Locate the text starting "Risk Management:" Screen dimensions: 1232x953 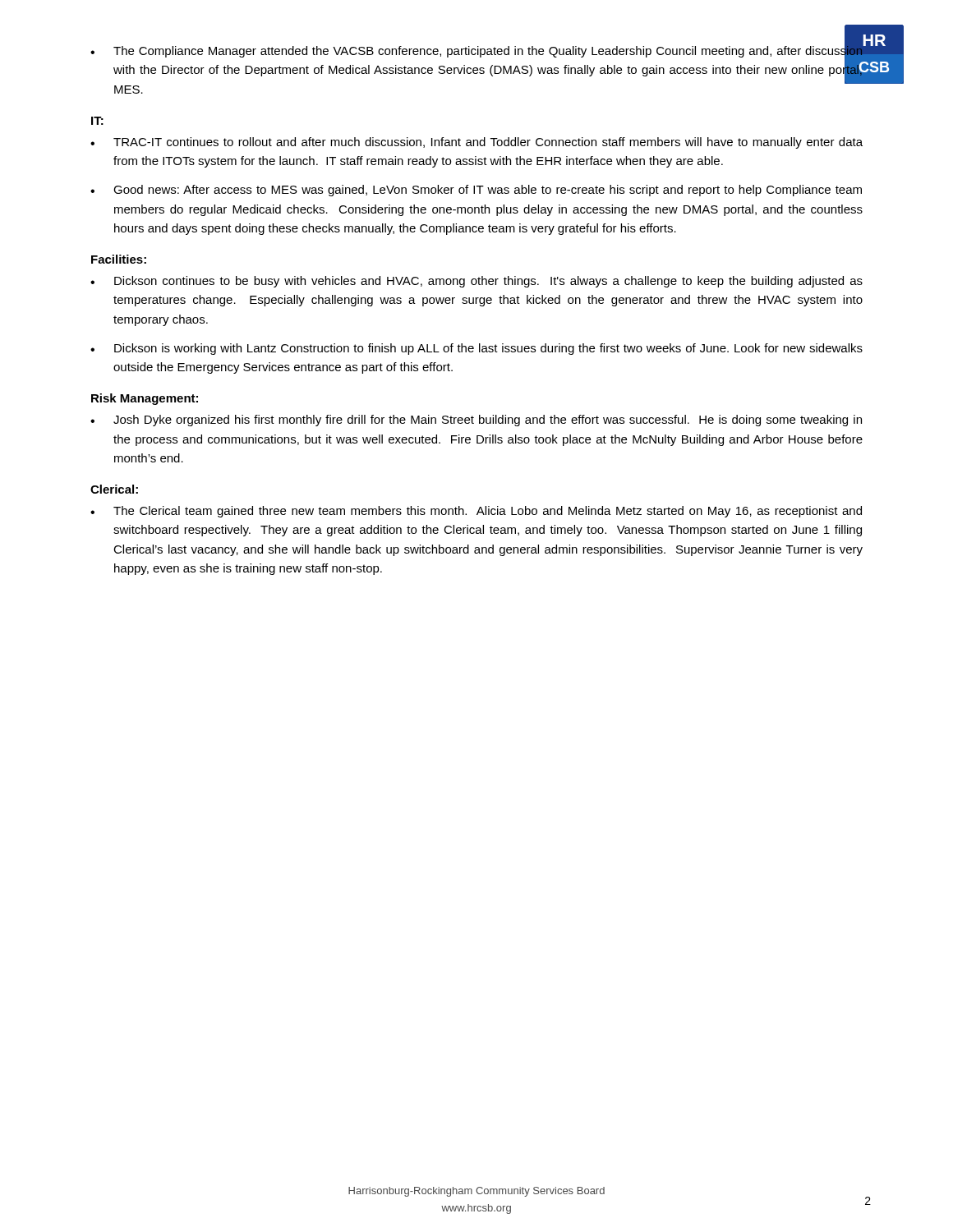(x=145, y=398)
